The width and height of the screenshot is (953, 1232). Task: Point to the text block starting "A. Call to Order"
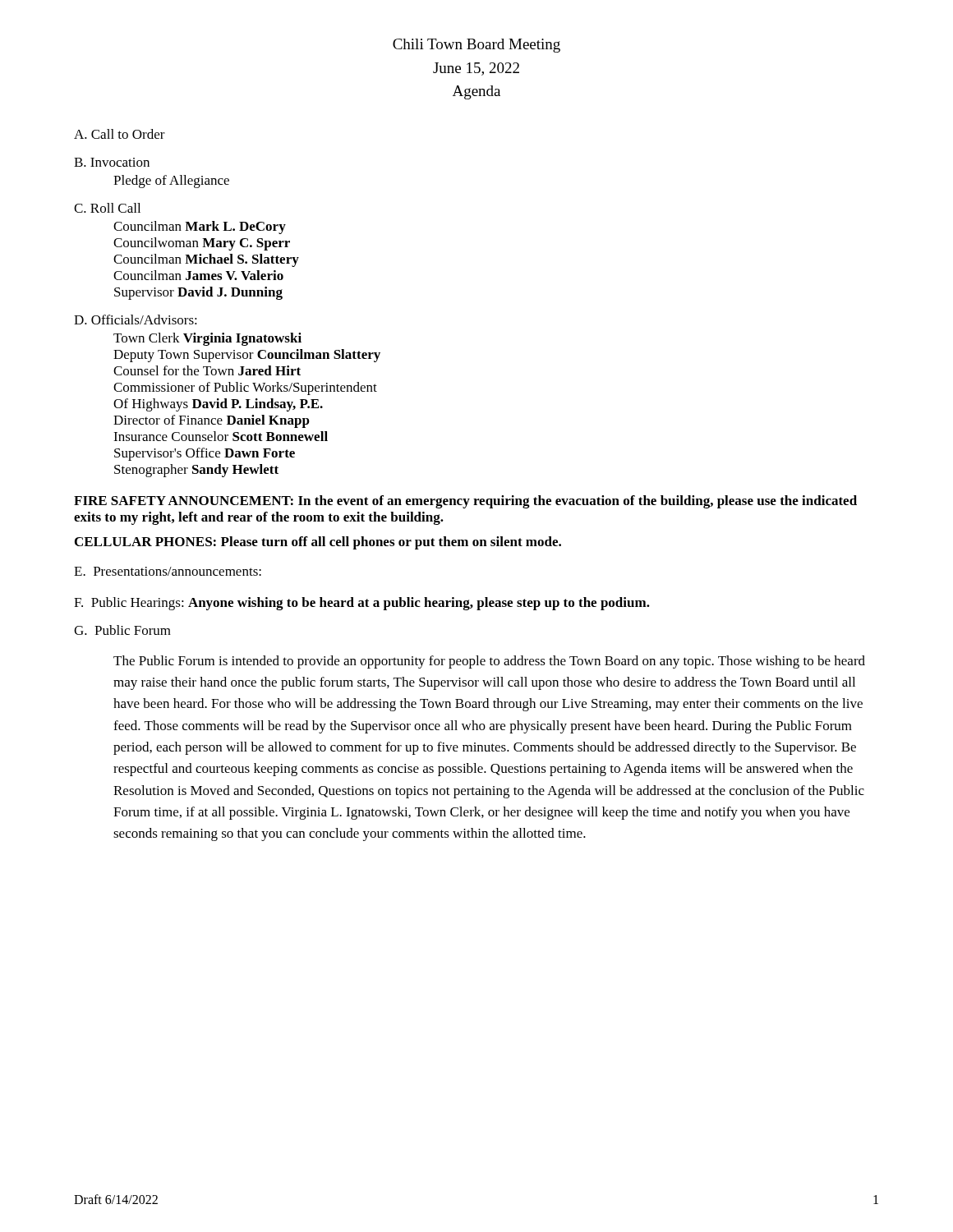click(120, 134)
